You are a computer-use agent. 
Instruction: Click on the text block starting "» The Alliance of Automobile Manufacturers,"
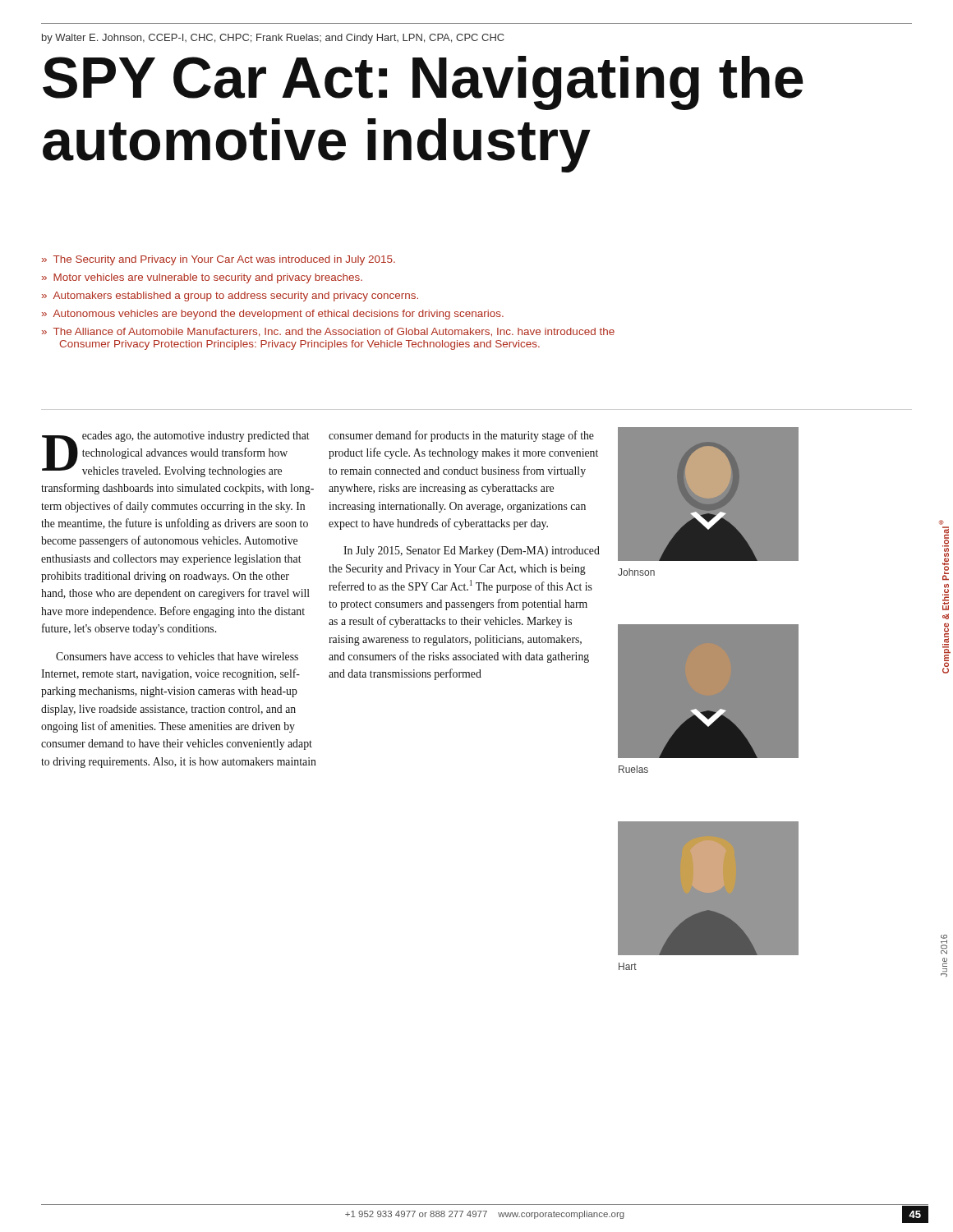pos(328,338)
